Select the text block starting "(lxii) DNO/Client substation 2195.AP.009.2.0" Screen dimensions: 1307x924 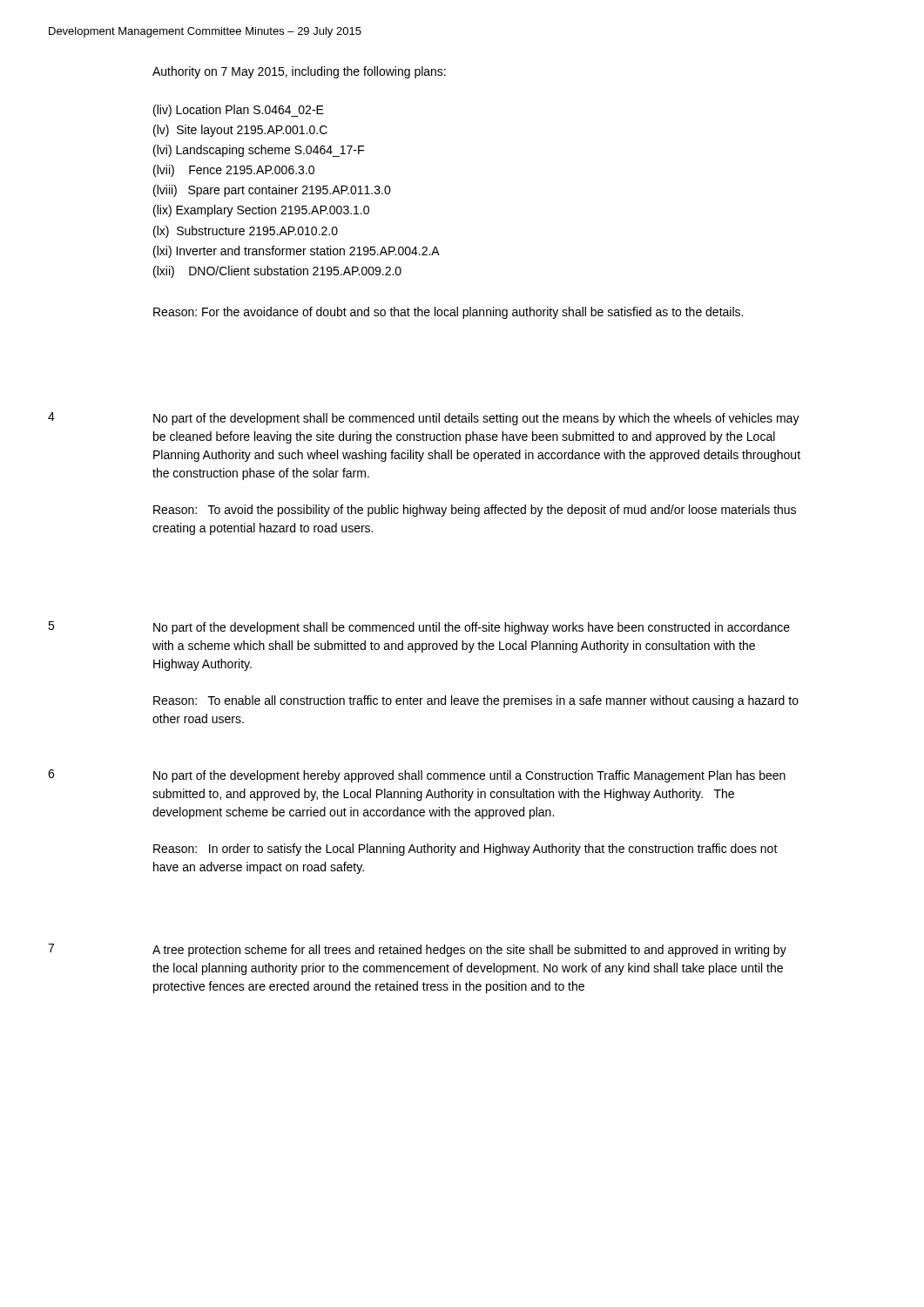point(277,271)
